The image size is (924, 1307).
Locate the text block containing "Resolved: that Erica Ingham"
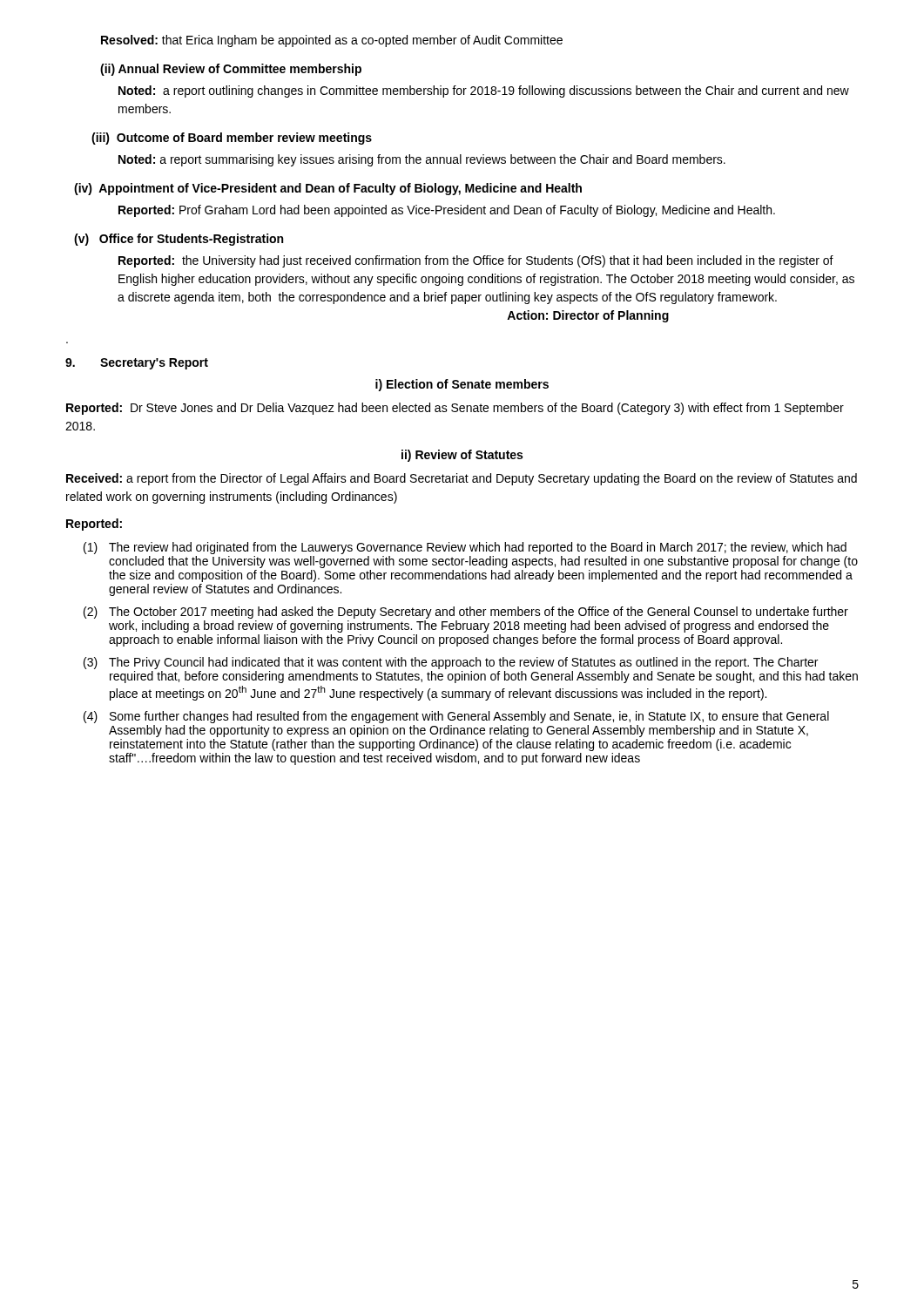tap(479, 41)
